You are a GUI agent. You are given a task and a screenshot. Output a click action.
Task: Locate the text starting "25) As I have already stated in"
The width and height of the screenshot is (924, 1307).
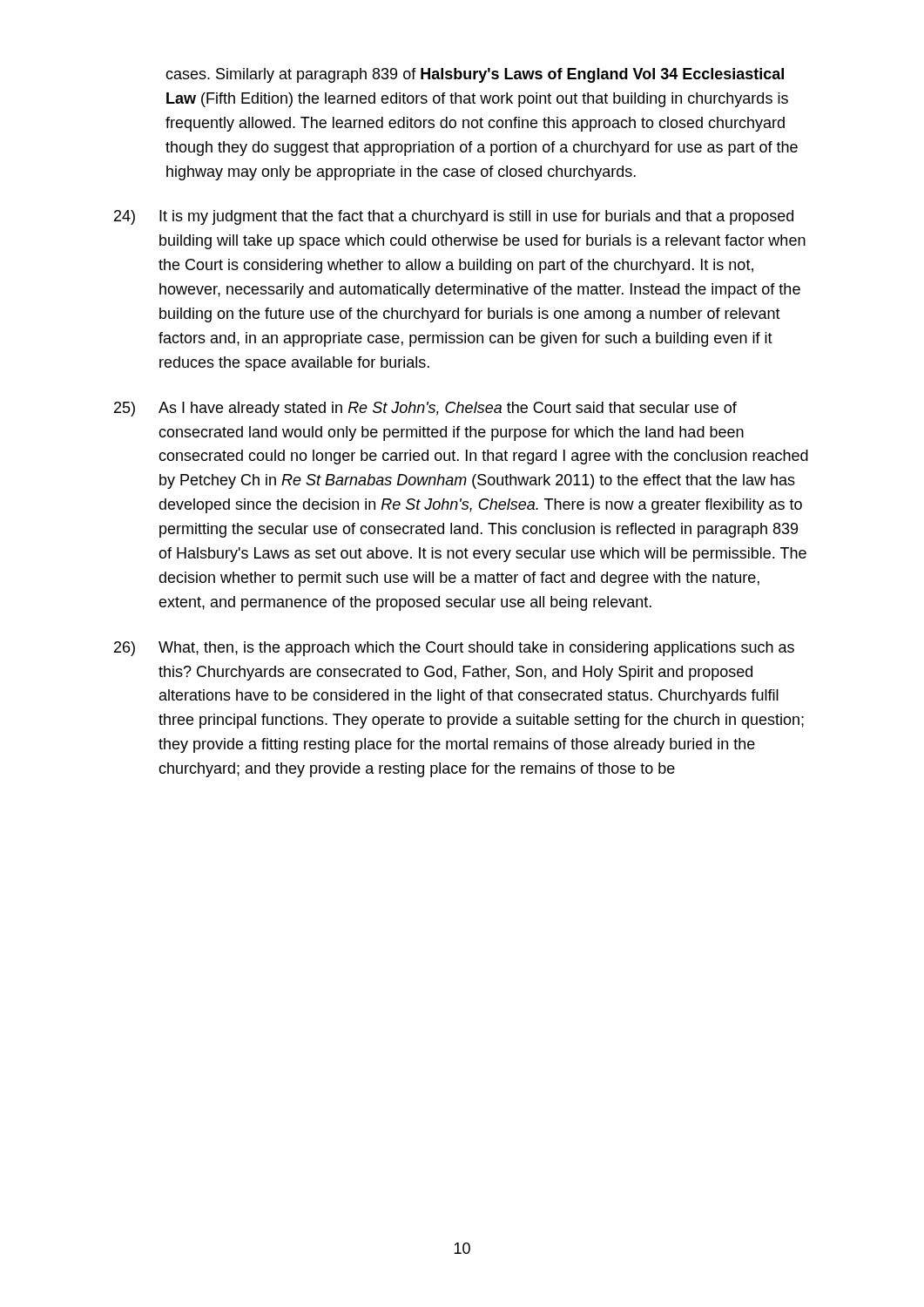coord(462,506)
